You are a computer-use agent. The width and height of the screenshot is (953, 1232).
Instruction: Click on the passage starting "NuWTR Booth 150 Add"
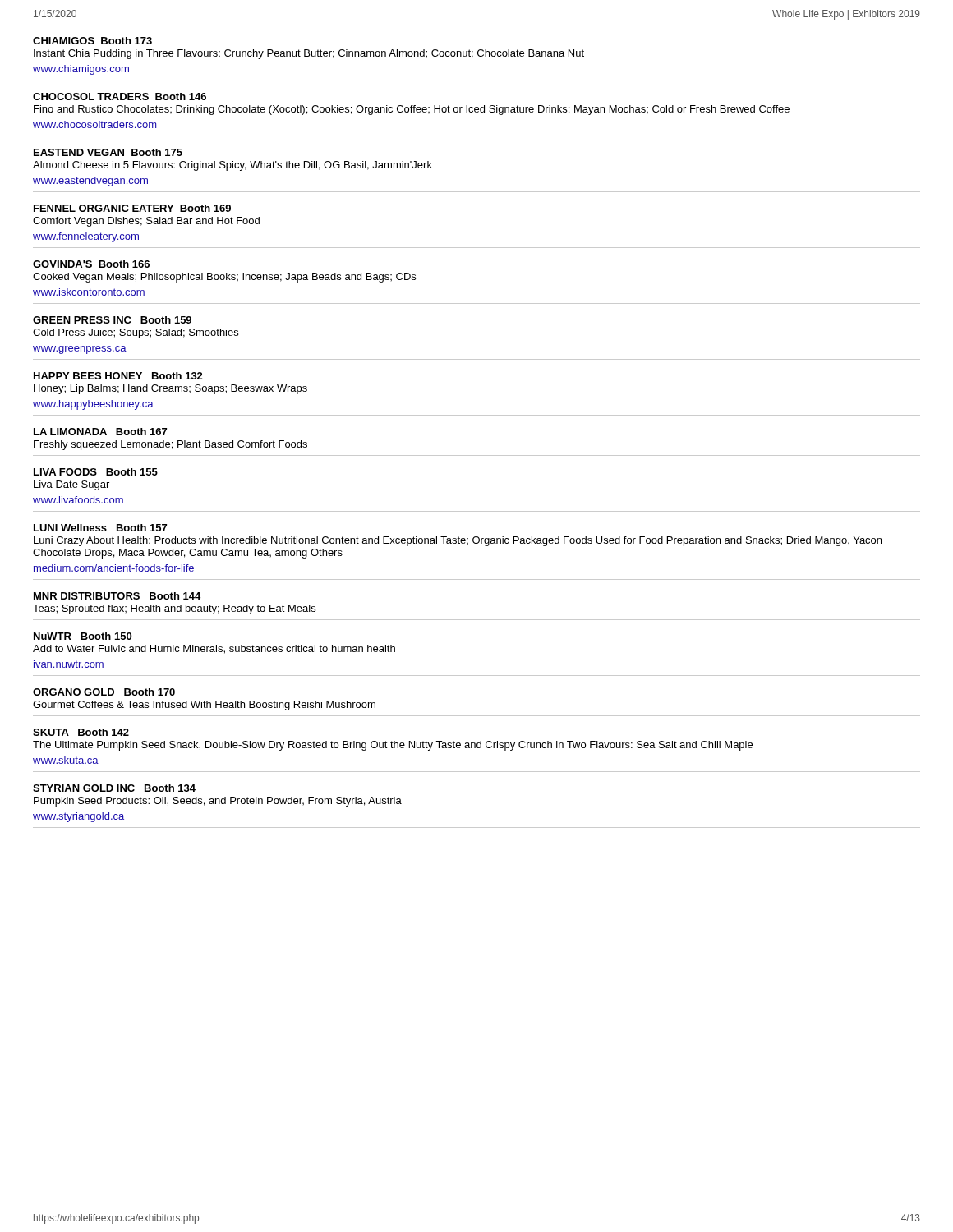[83, 636]
